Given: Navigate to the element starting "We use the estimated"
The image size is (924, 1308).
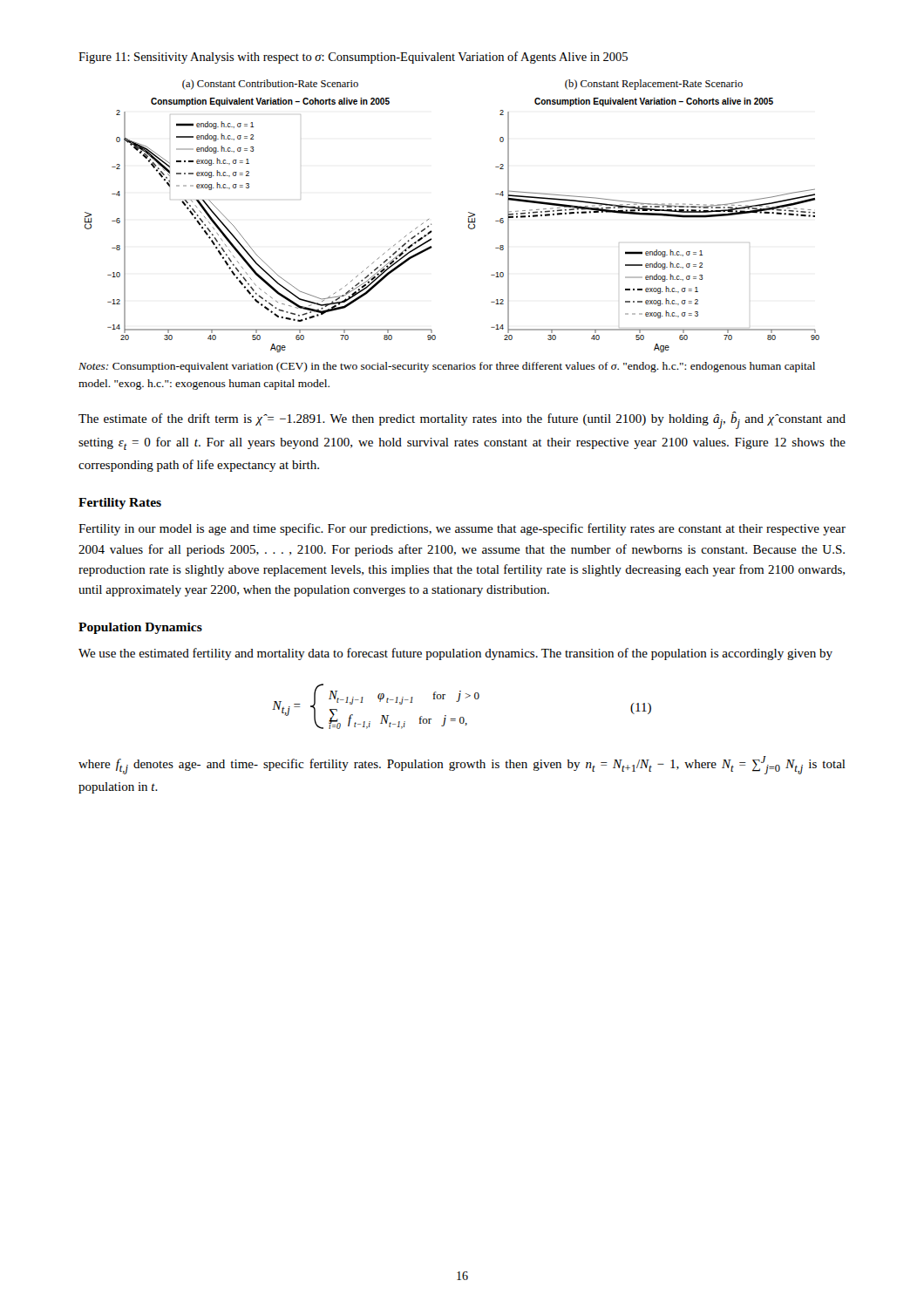Looking at the screenshot, I should [455, 653].
